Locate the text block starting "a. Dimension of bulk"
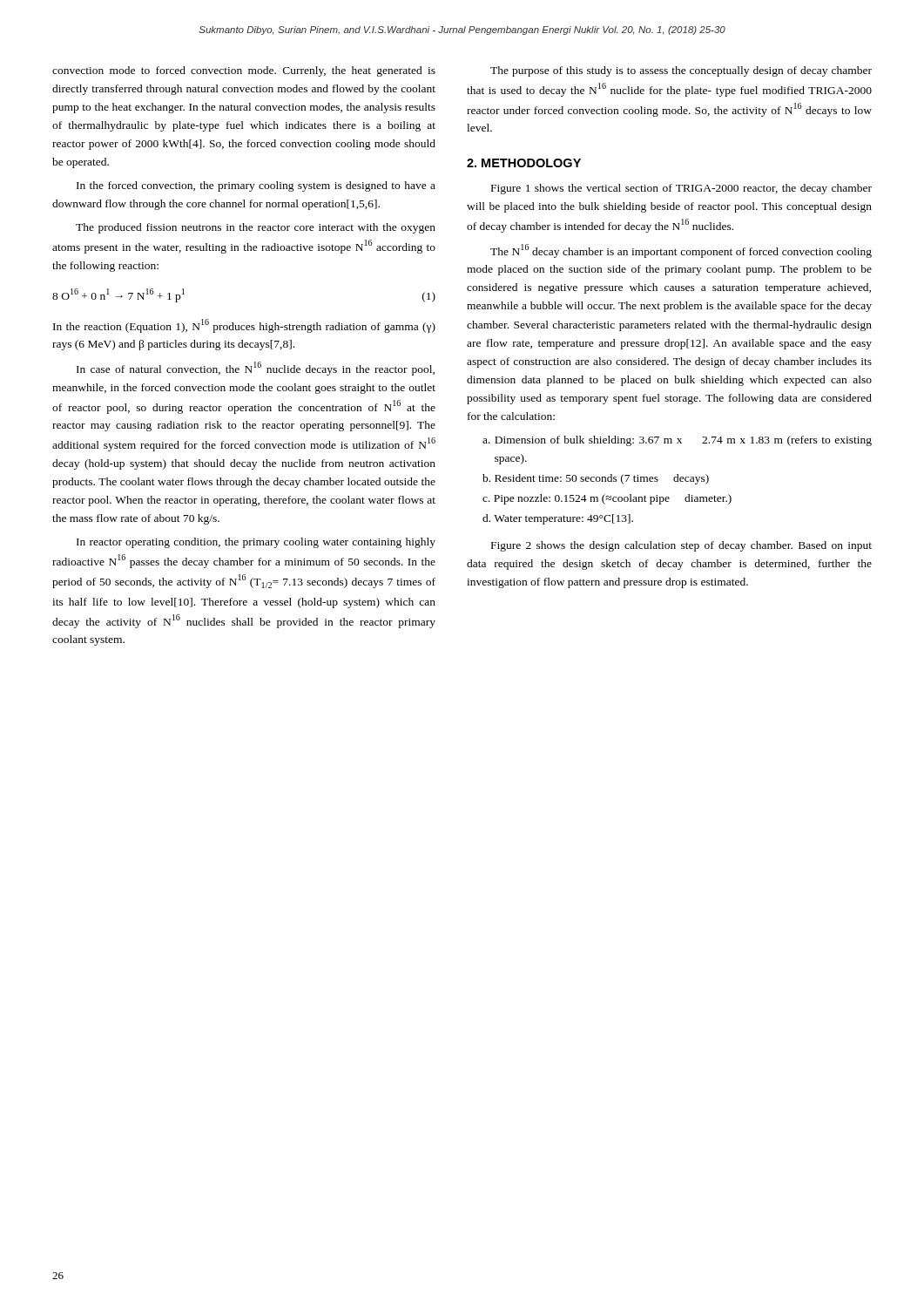Screen dimensions: 1307x924 (x=677, y=449)
